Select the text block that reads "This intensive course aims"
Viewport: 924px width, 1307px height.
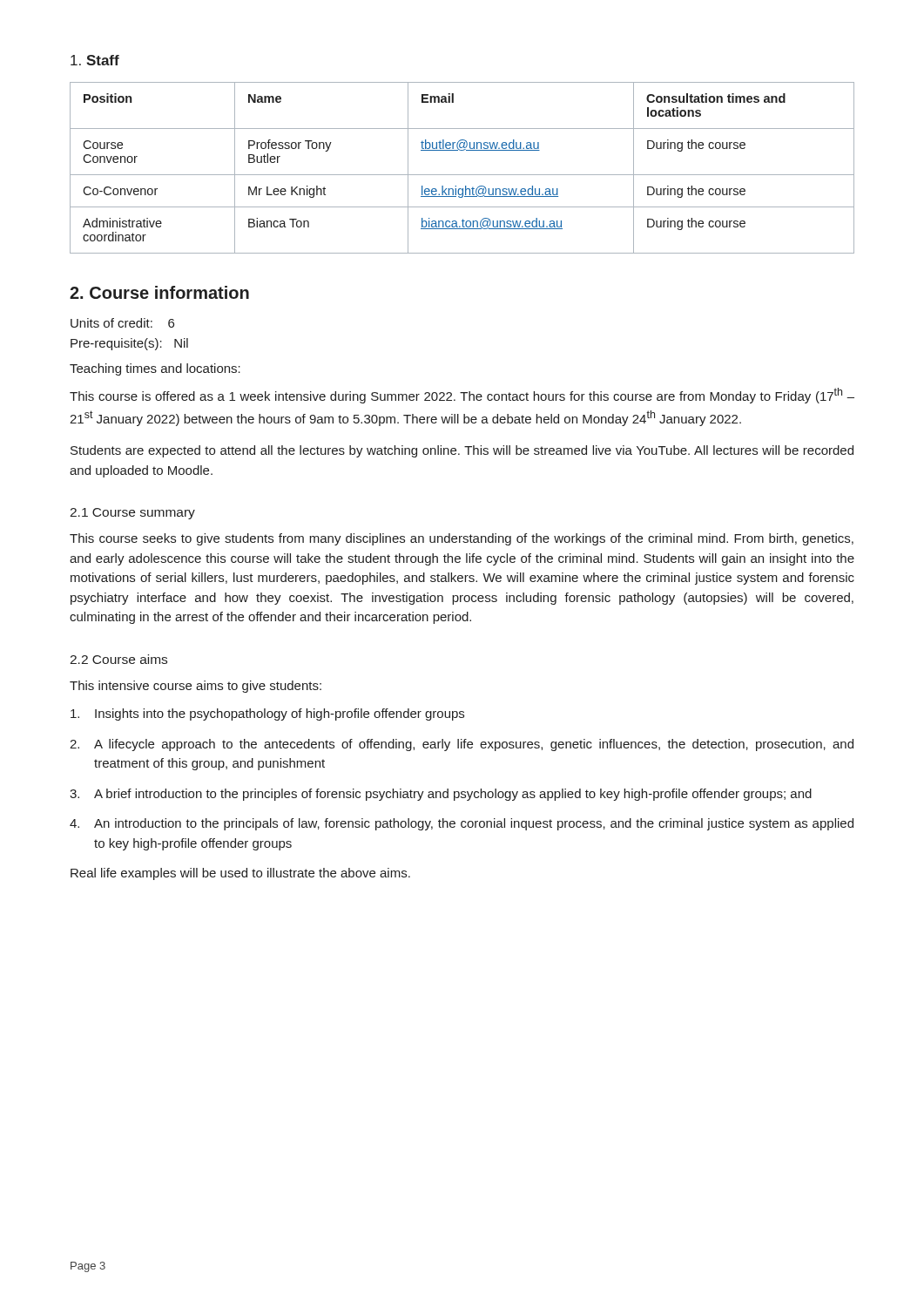[196, 685]
